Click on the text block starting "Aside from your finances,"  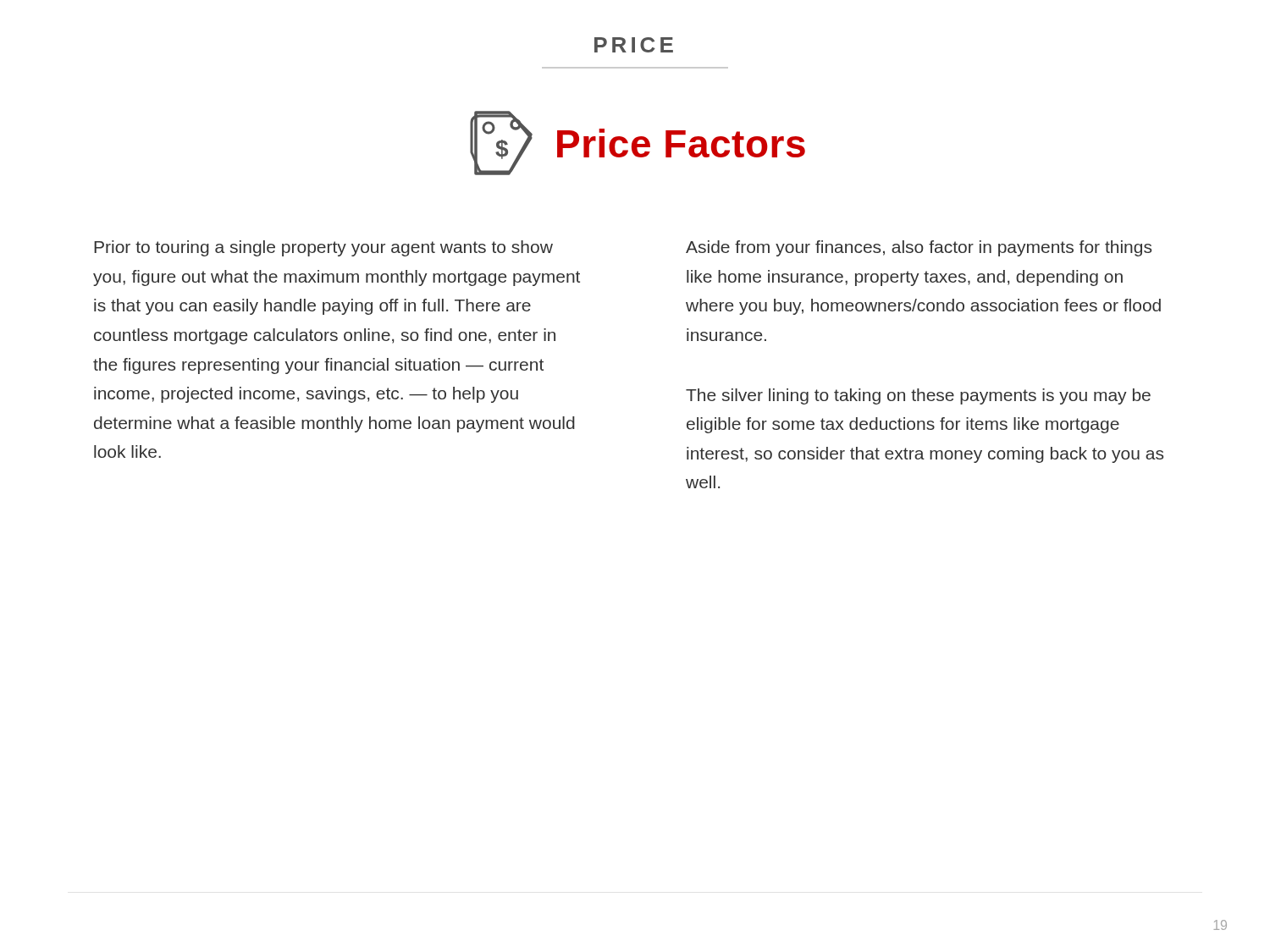931,291
